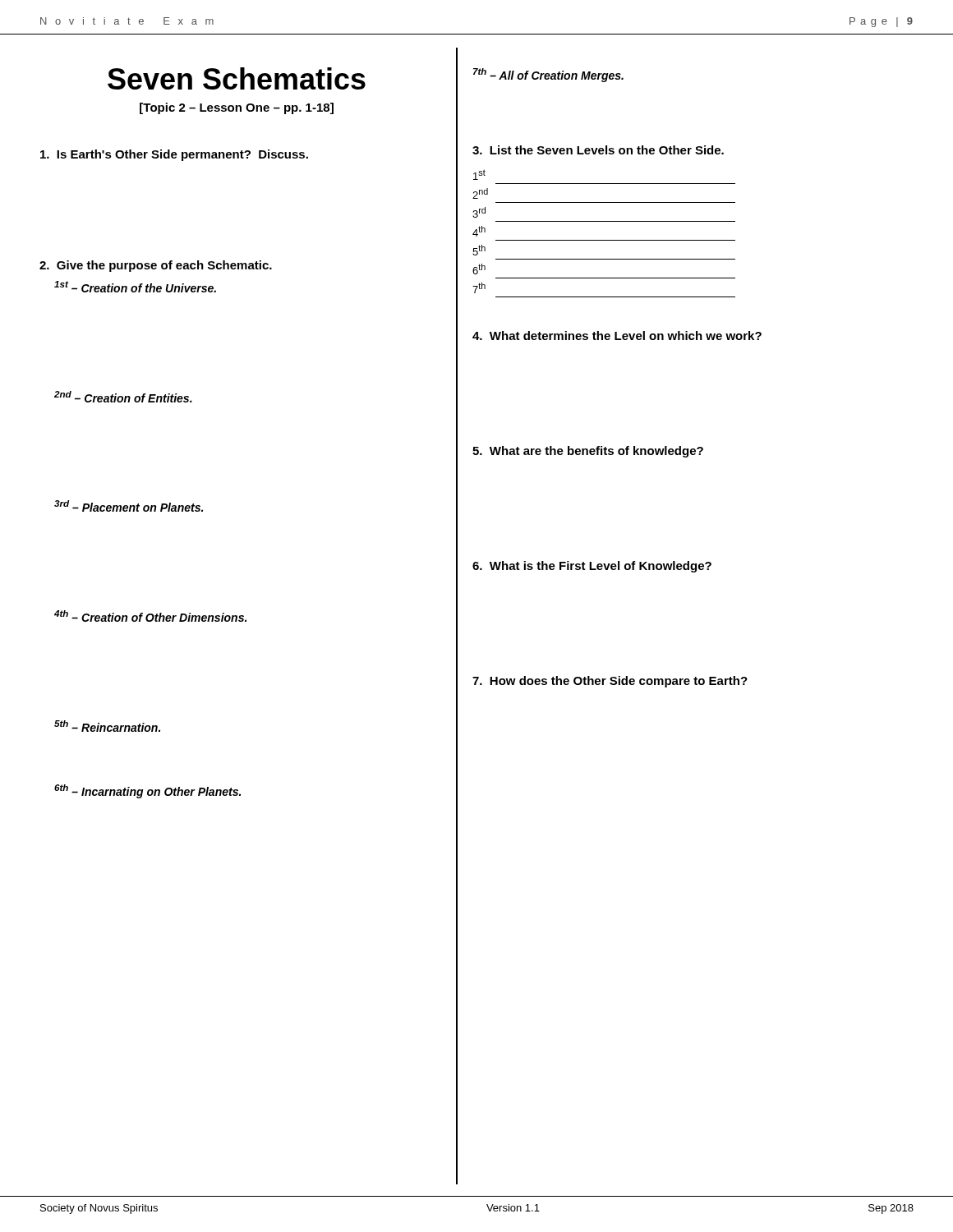953x1232 pixels.
Task: Find the list item with the text "6. What is the"
Action: point(690,565)
